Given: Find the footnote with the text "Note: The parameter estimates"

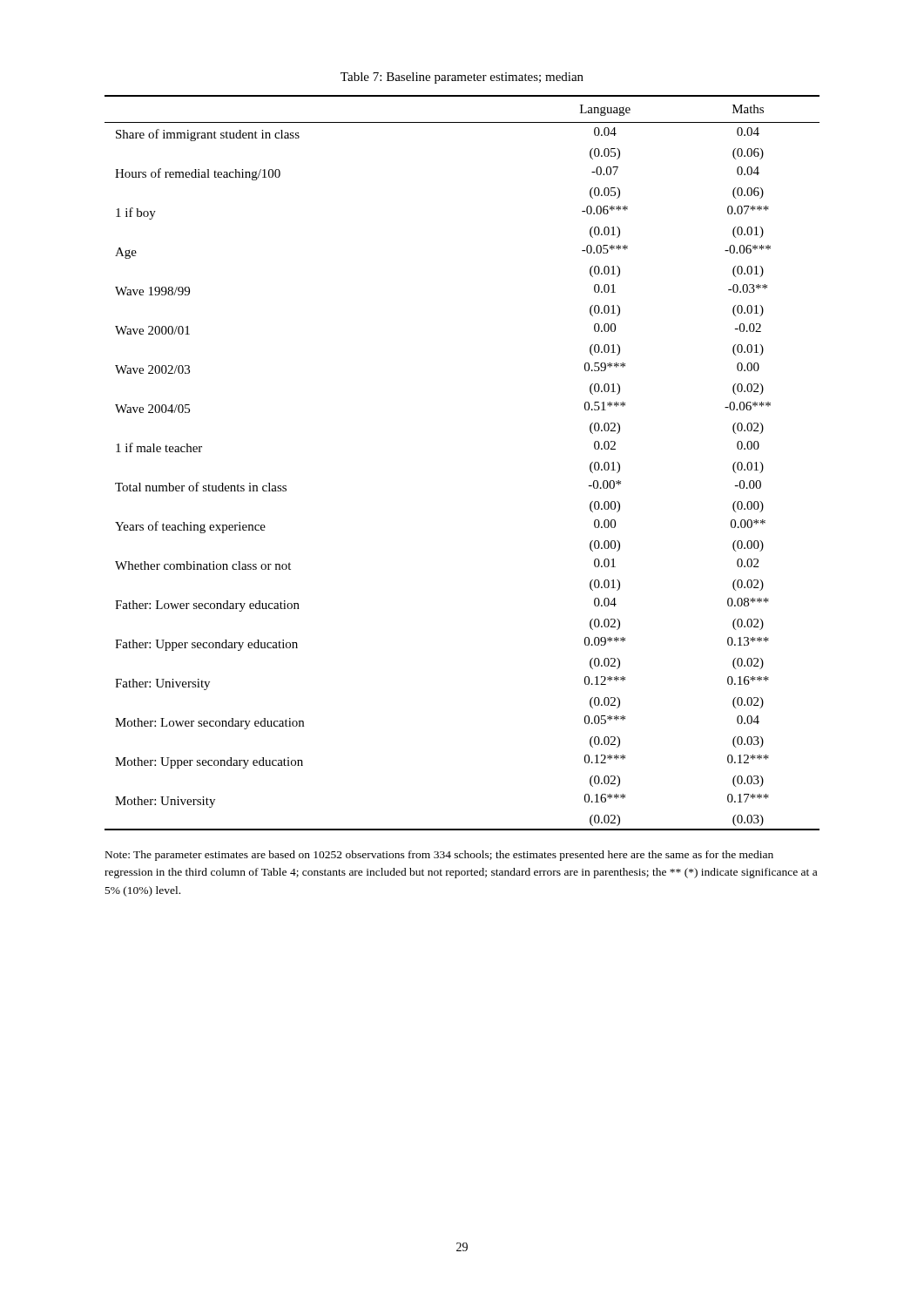Looking at the screenshot, I should [x=461, y=872].
